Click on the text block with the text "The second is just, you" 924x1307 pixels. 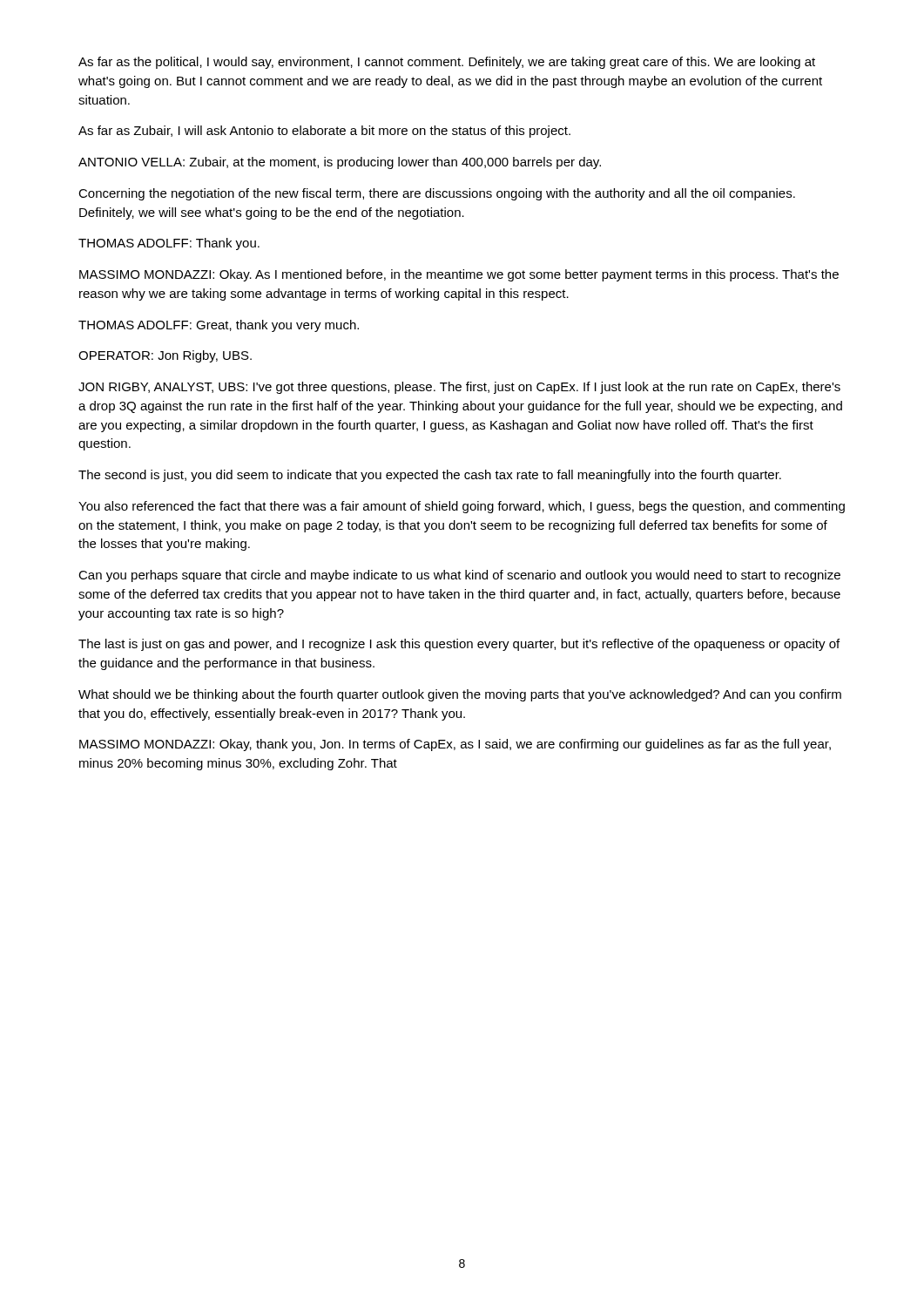(430, 474)
